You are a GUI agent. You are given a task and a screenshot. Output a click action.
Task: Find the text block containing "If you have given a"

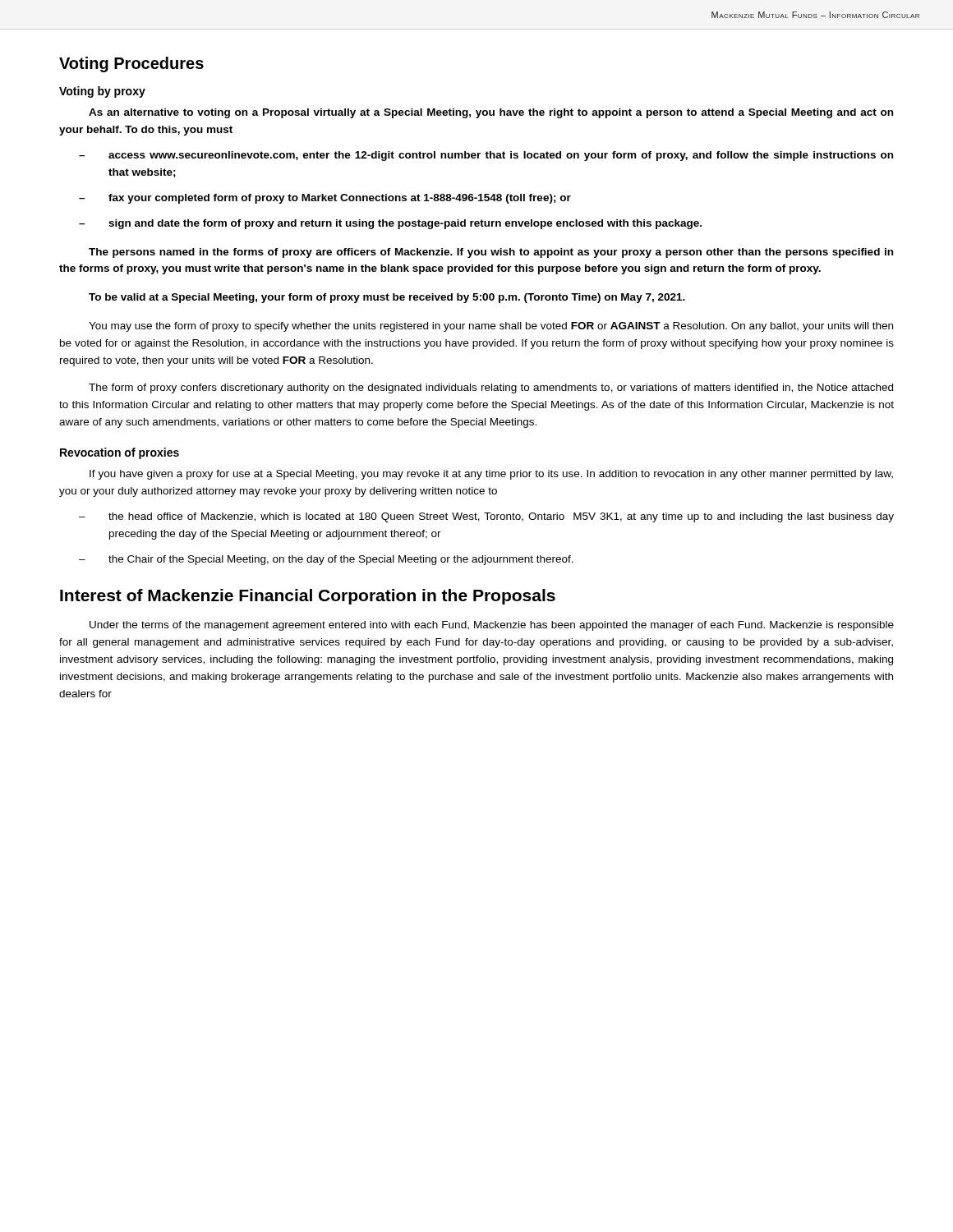(x=476, y=482)
